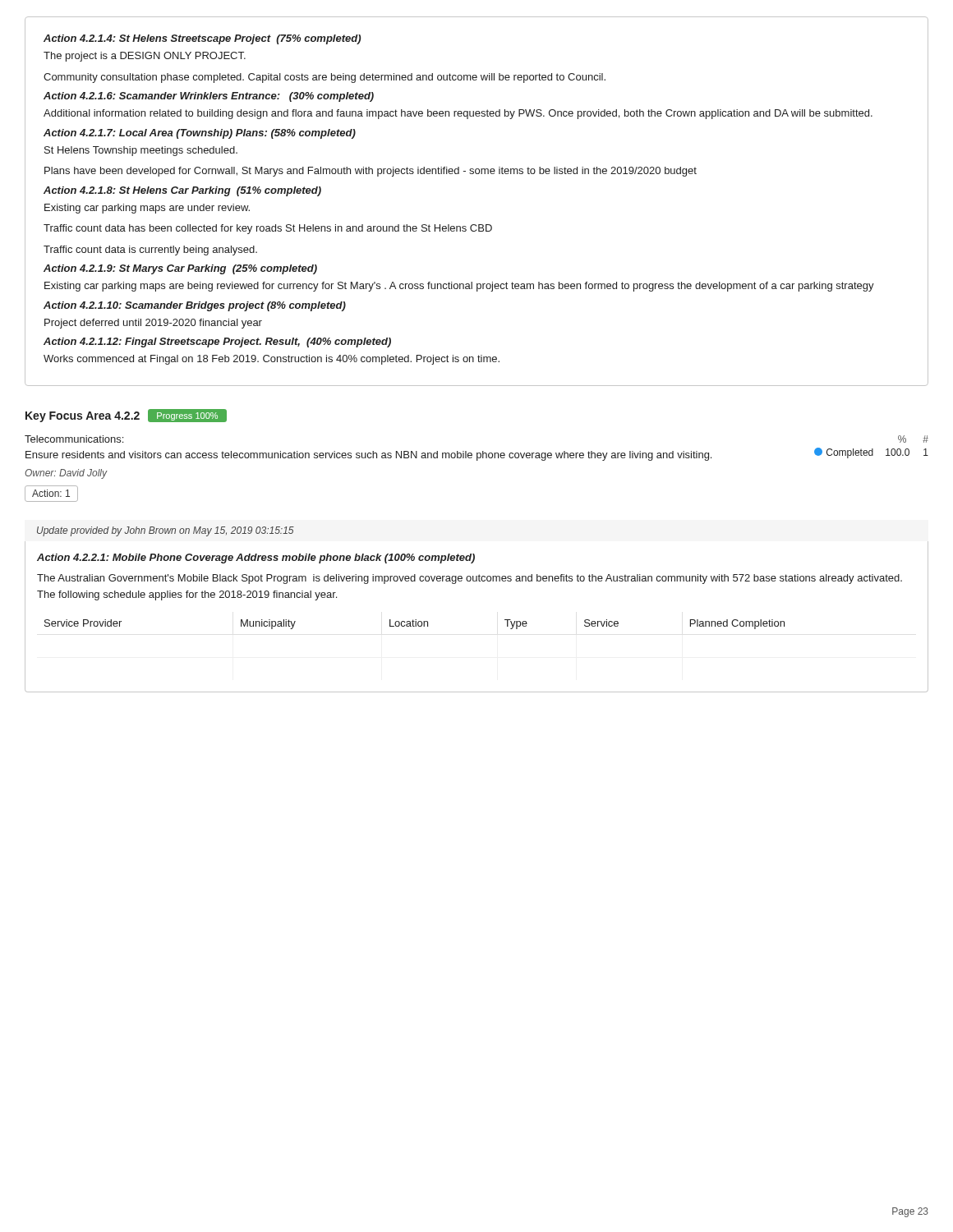Select the text block that reads "Ensure residents and visitors can access telecommunication"

[420, 454]
